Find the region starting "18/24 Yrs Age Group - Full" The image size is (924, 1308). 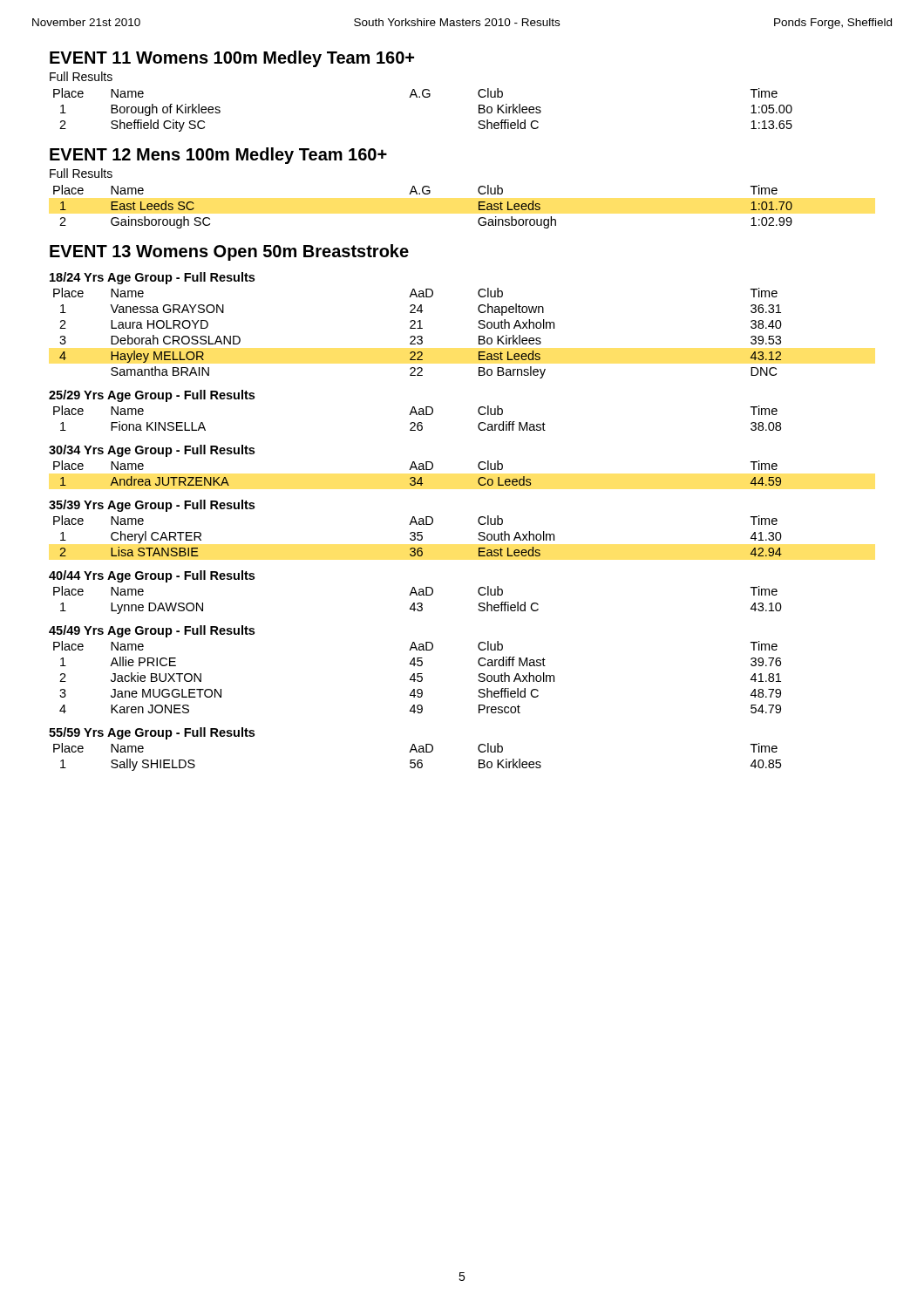click(x=152, y=277)
